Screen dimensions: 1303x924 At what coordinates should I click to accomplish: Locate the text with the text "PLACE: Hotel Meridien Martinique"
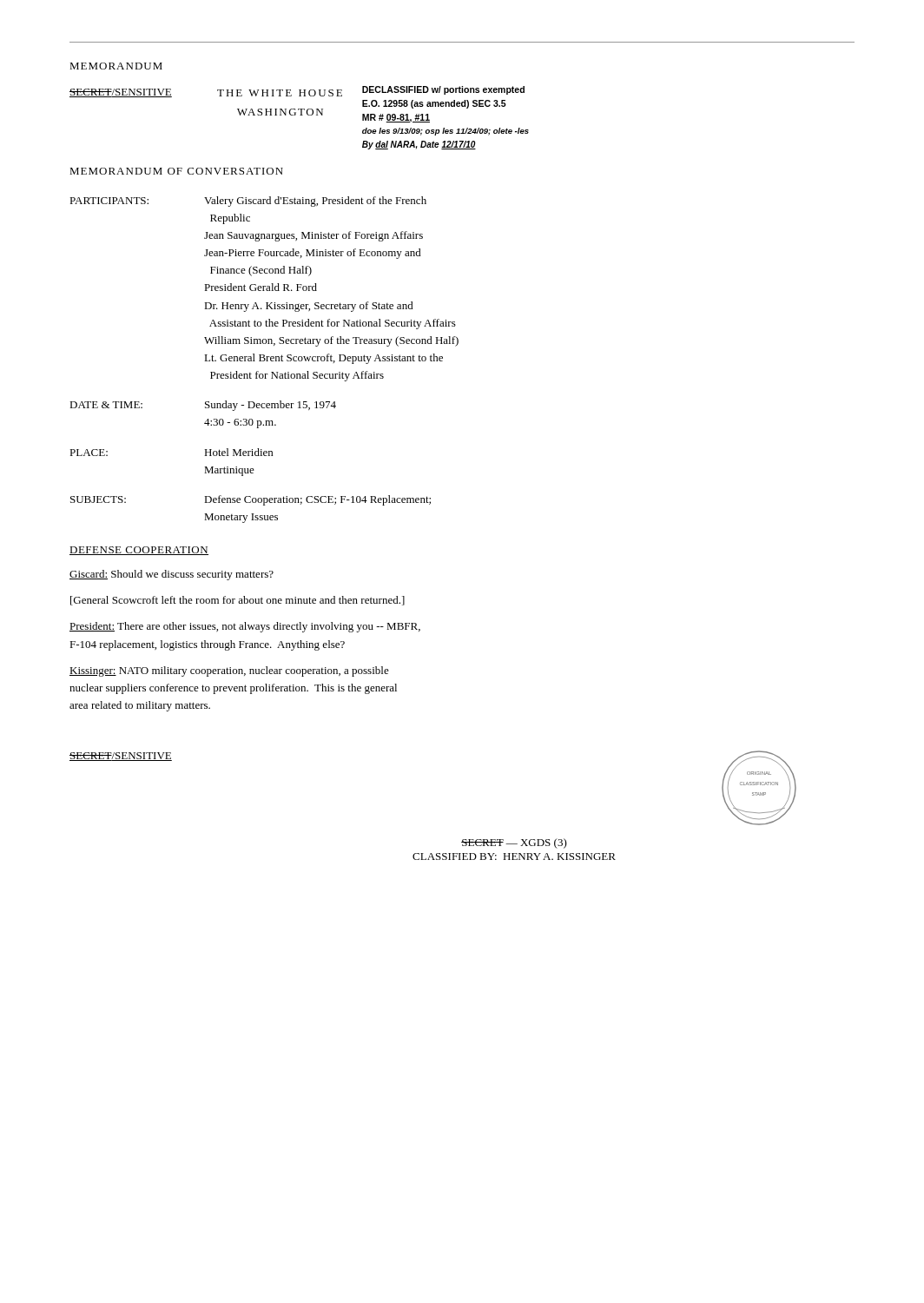pyautogui.click(x=85, y=453)
